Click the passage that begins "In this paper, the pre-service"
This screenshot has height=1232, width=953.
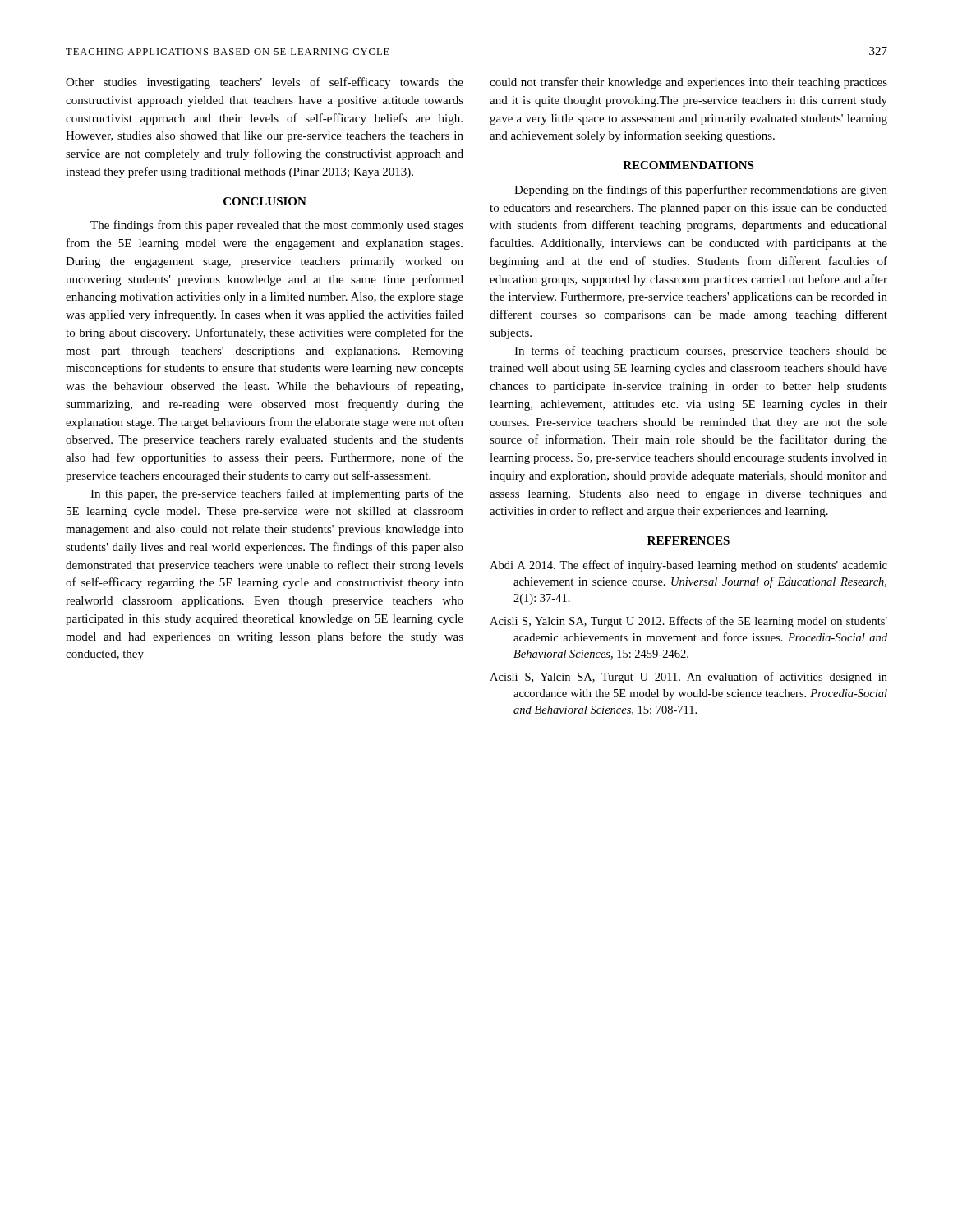[265, 574]
